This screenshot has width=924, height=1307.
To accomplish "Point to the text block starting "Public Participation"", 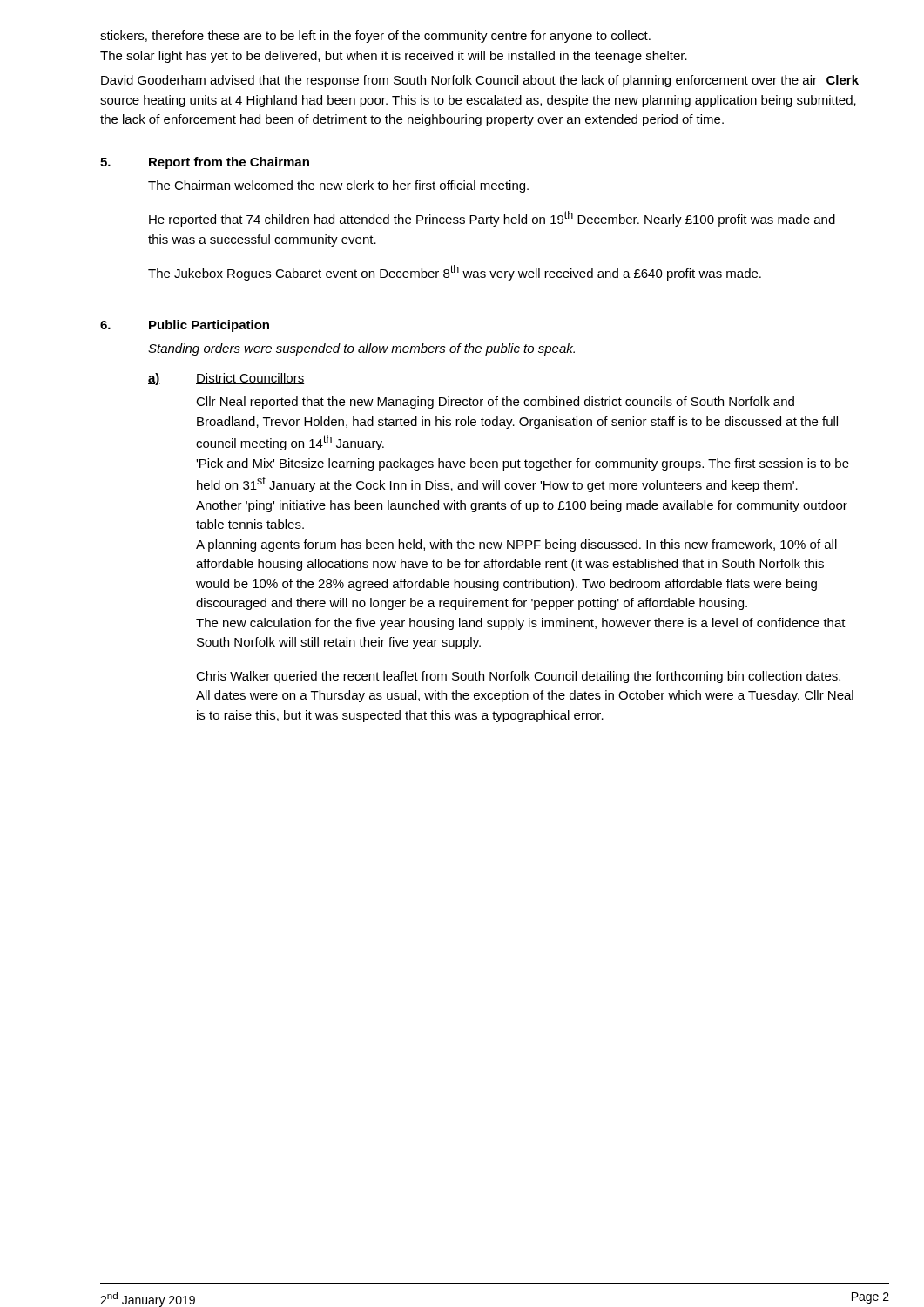I will 209,324.
